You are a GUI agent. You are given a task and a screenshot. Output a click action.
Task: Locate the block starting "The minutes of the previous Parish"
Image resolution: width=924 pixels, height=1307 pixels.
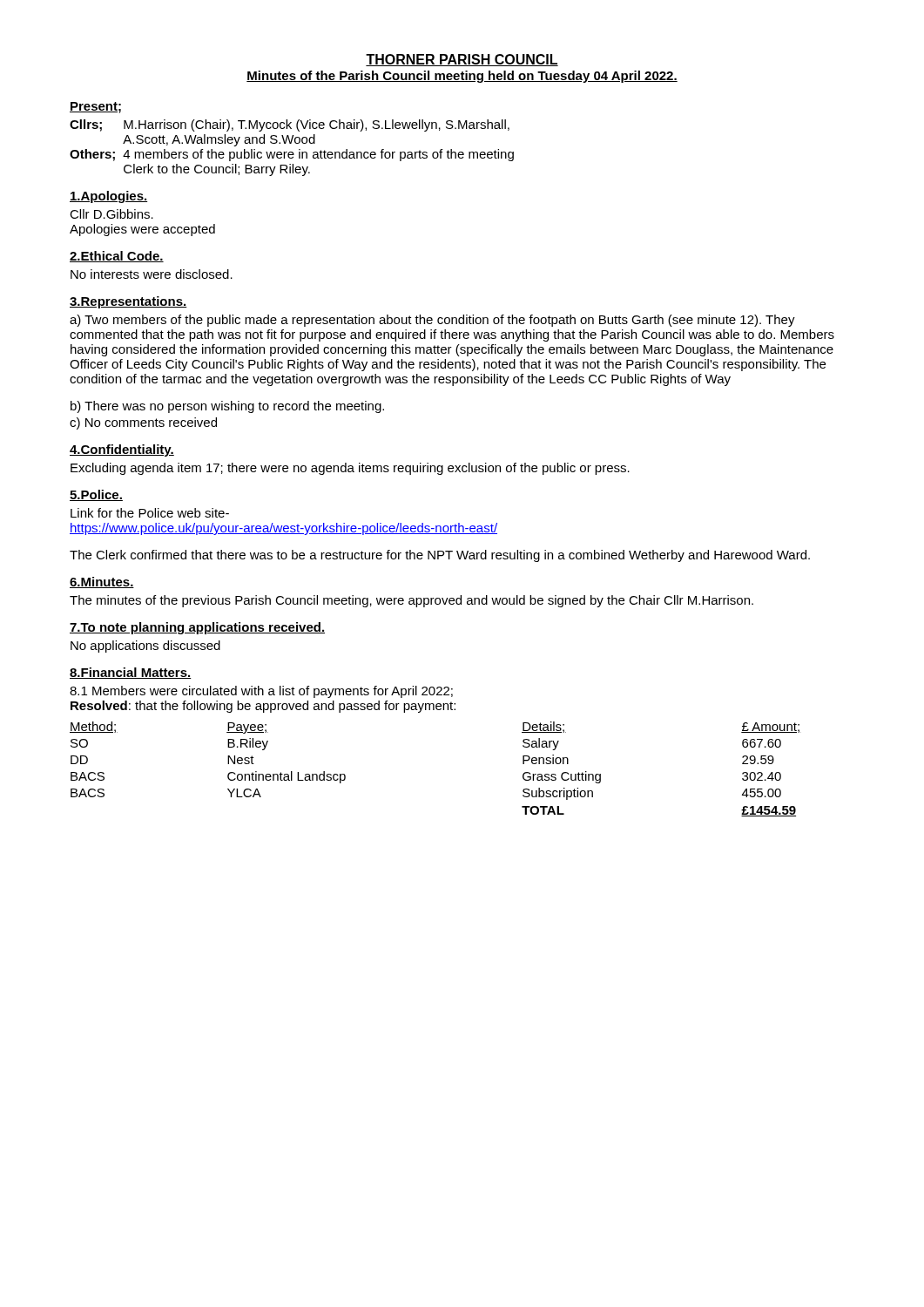pos(412,600)
